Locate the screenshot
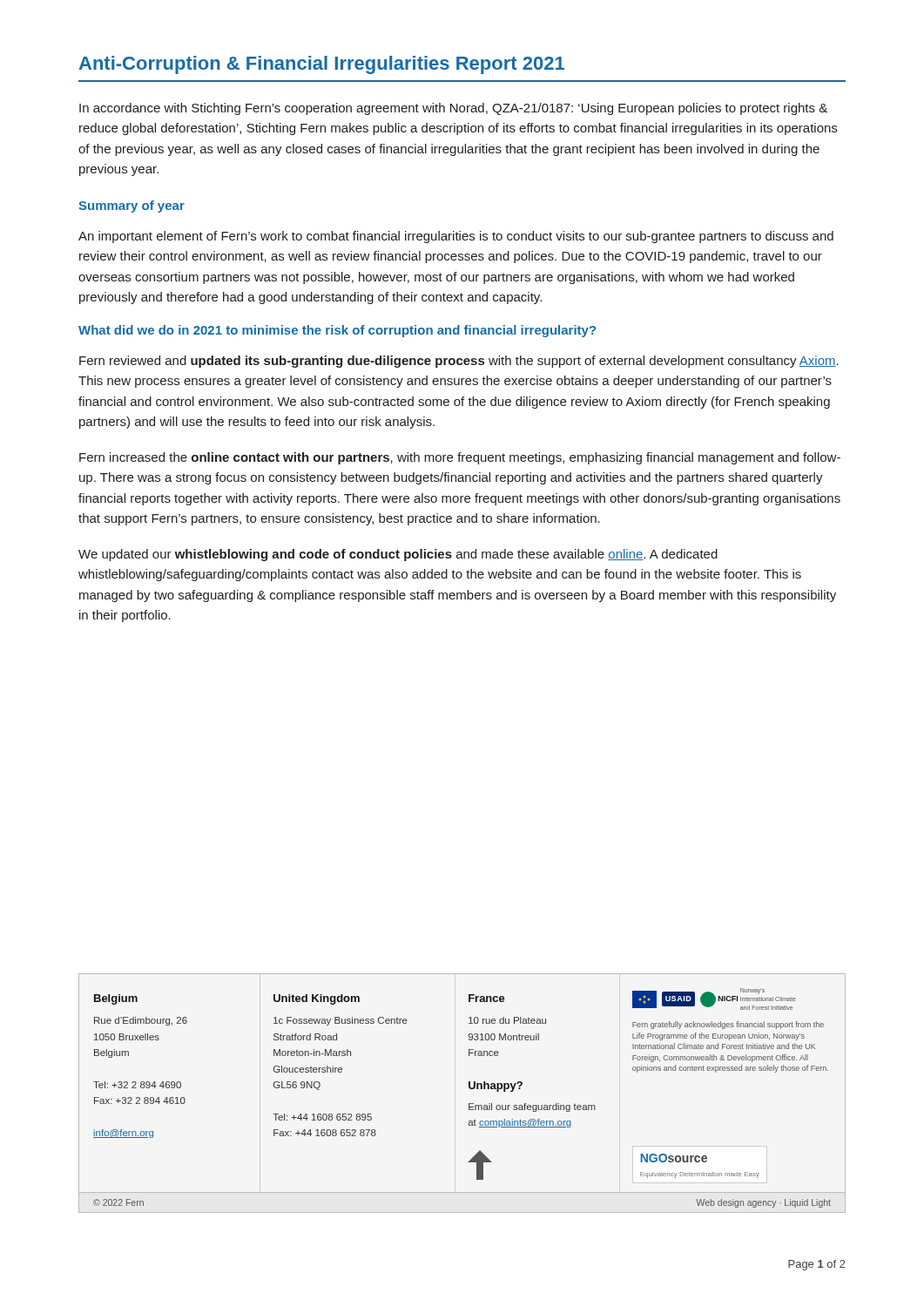 pos(462,1093)
